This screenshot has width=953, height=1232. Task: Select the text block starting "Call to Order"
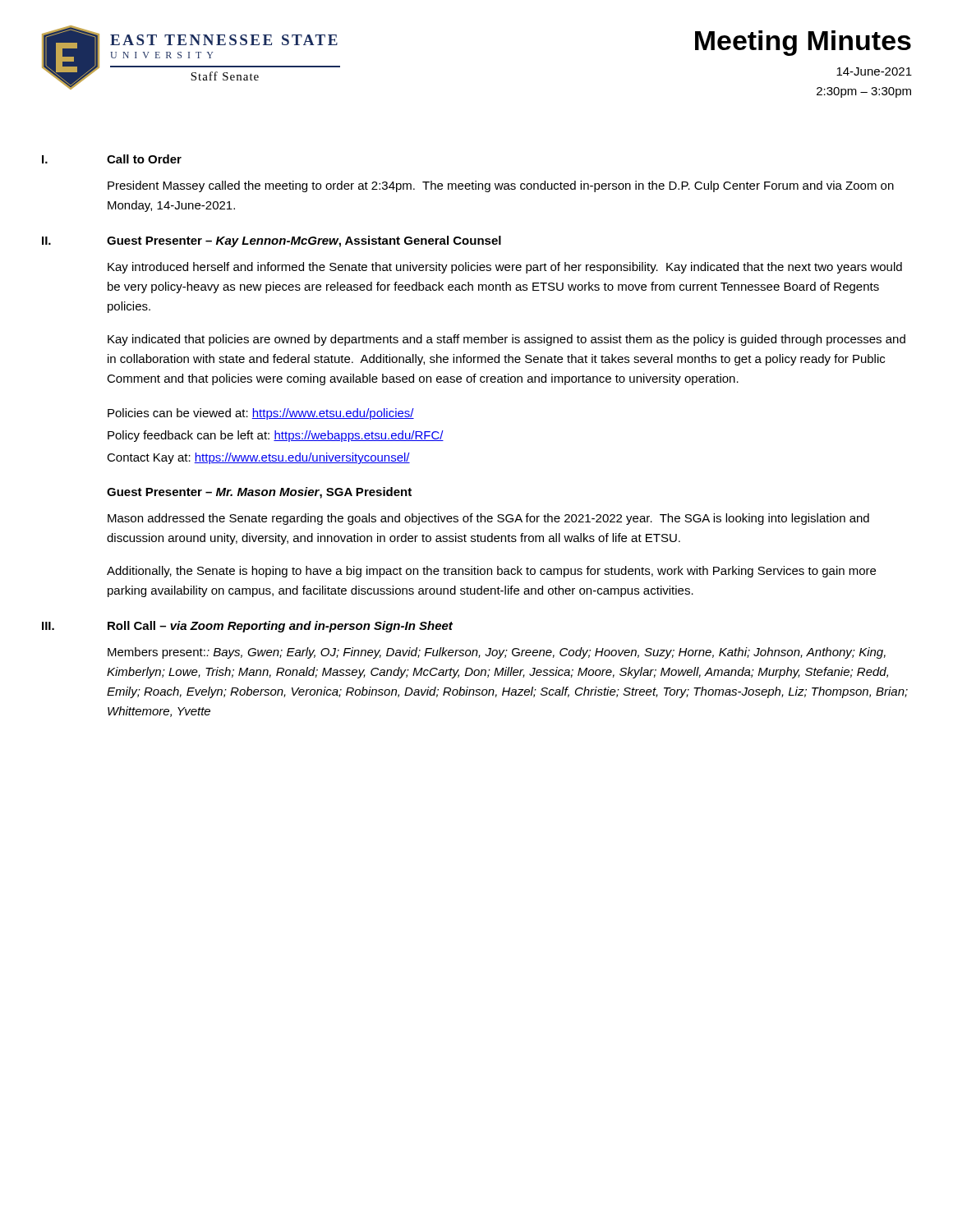coord(144,159)
